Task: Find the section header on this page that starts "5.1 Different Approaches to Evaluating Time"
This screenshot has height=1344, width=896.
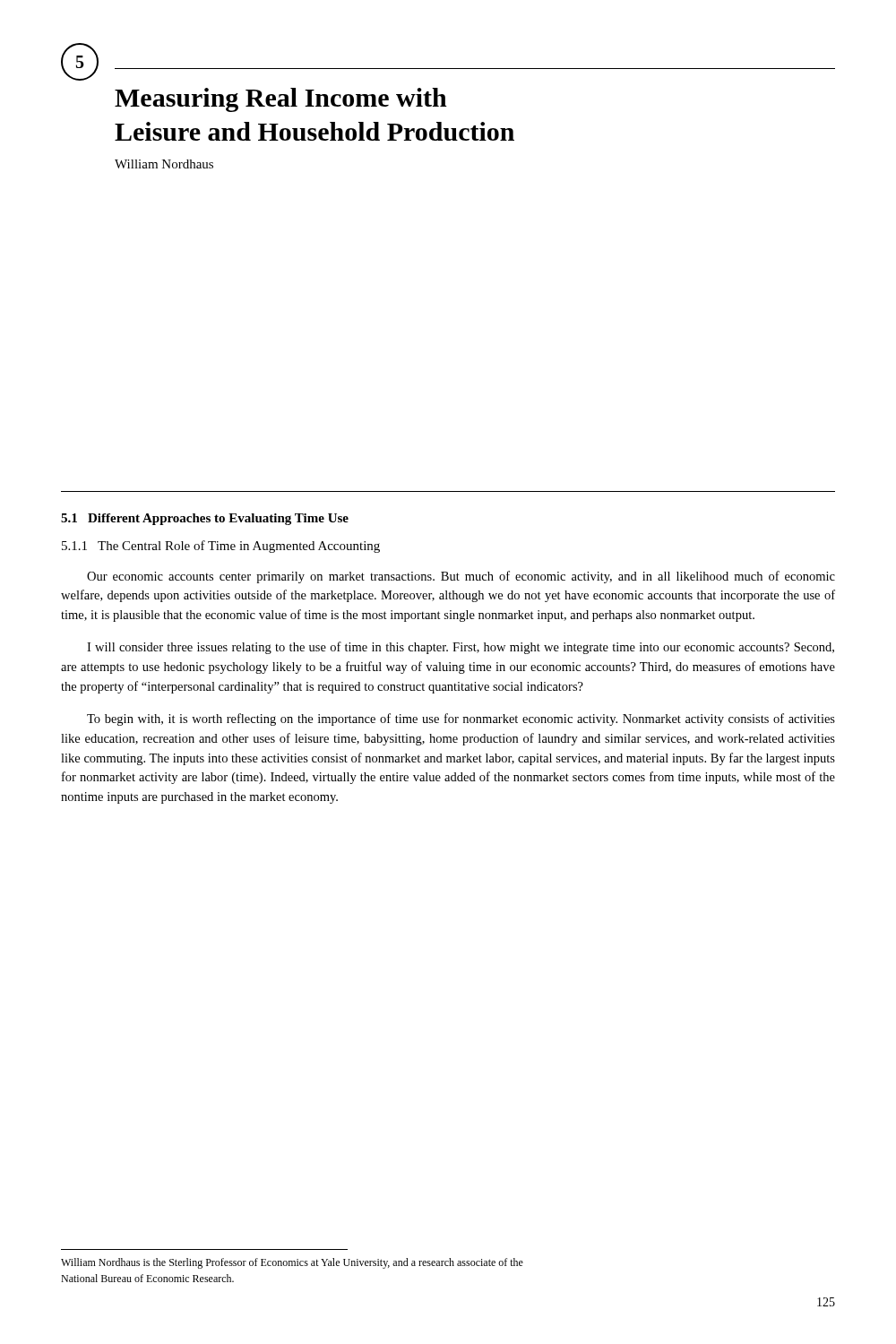Action: [205, 518]
